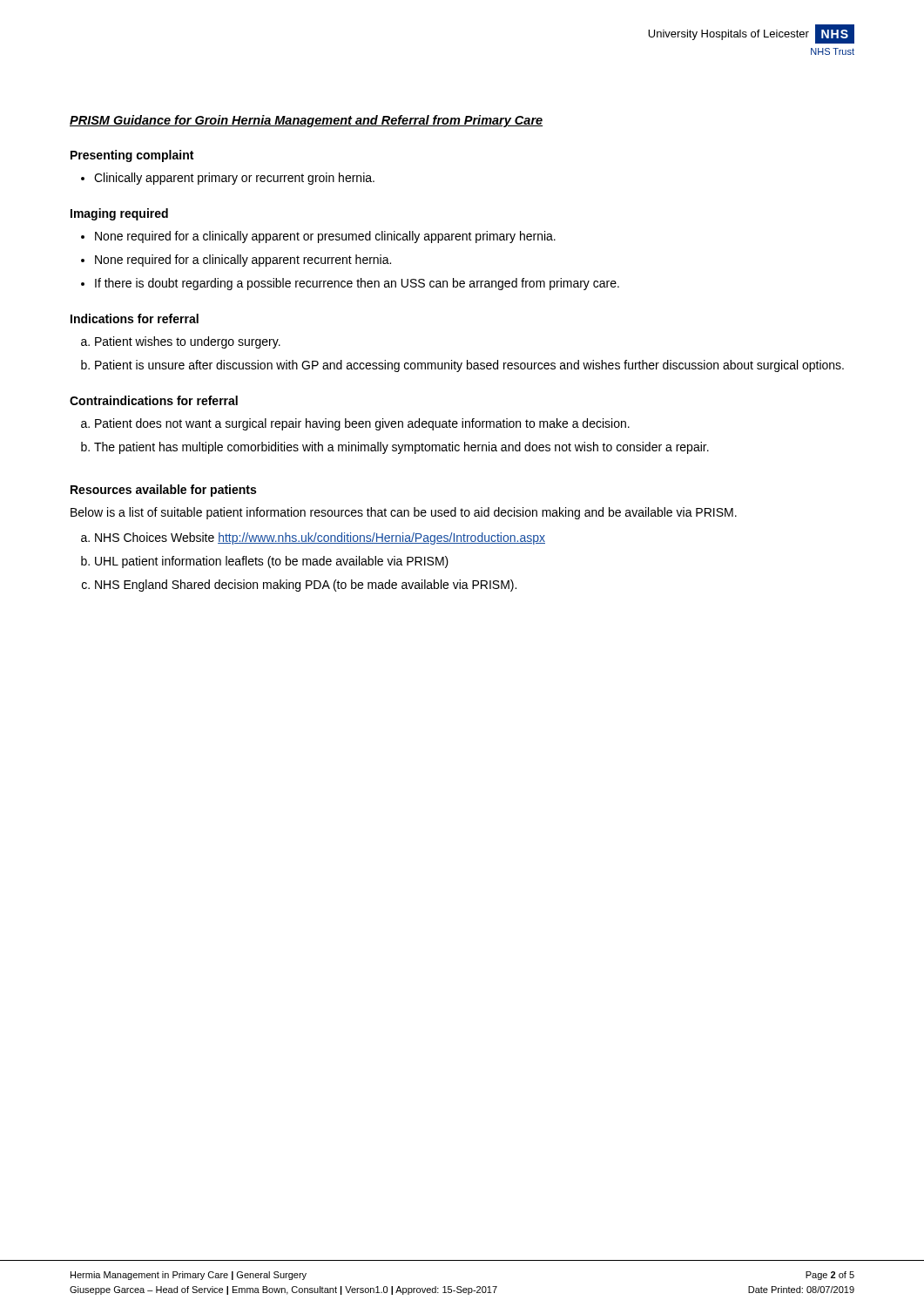
Task: Locate the list item with the text "UHL patient information leaflets"
Action: pos(271,561)
